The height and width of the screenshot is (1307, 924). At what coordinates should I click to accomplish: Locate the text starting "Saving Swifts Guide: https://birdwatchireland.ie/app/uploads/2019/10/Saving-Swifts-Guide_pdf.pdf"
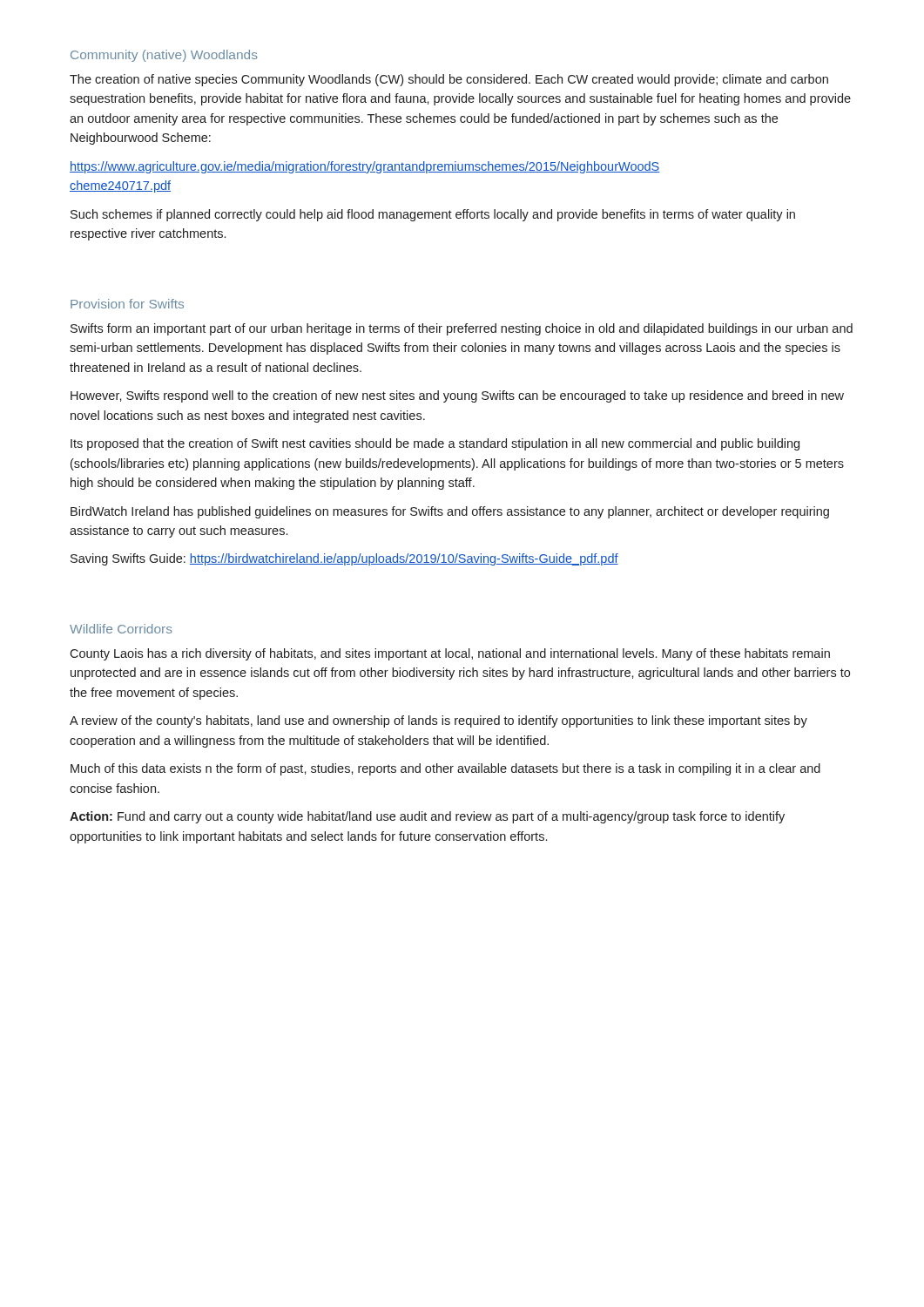(x=344, y=559)
